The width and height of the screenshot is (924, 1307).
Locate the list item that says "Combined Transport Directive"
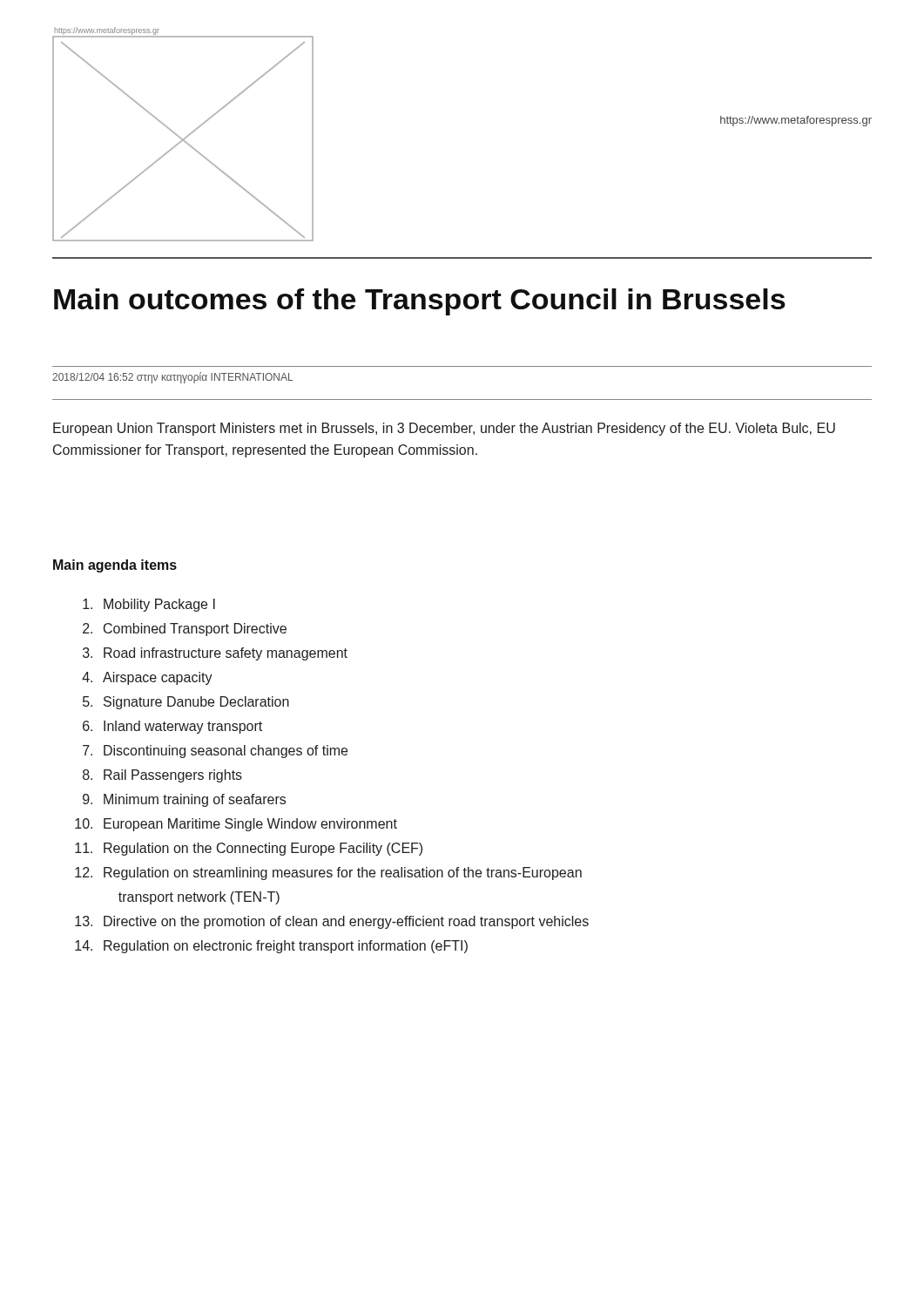click(x=195, y=629)
